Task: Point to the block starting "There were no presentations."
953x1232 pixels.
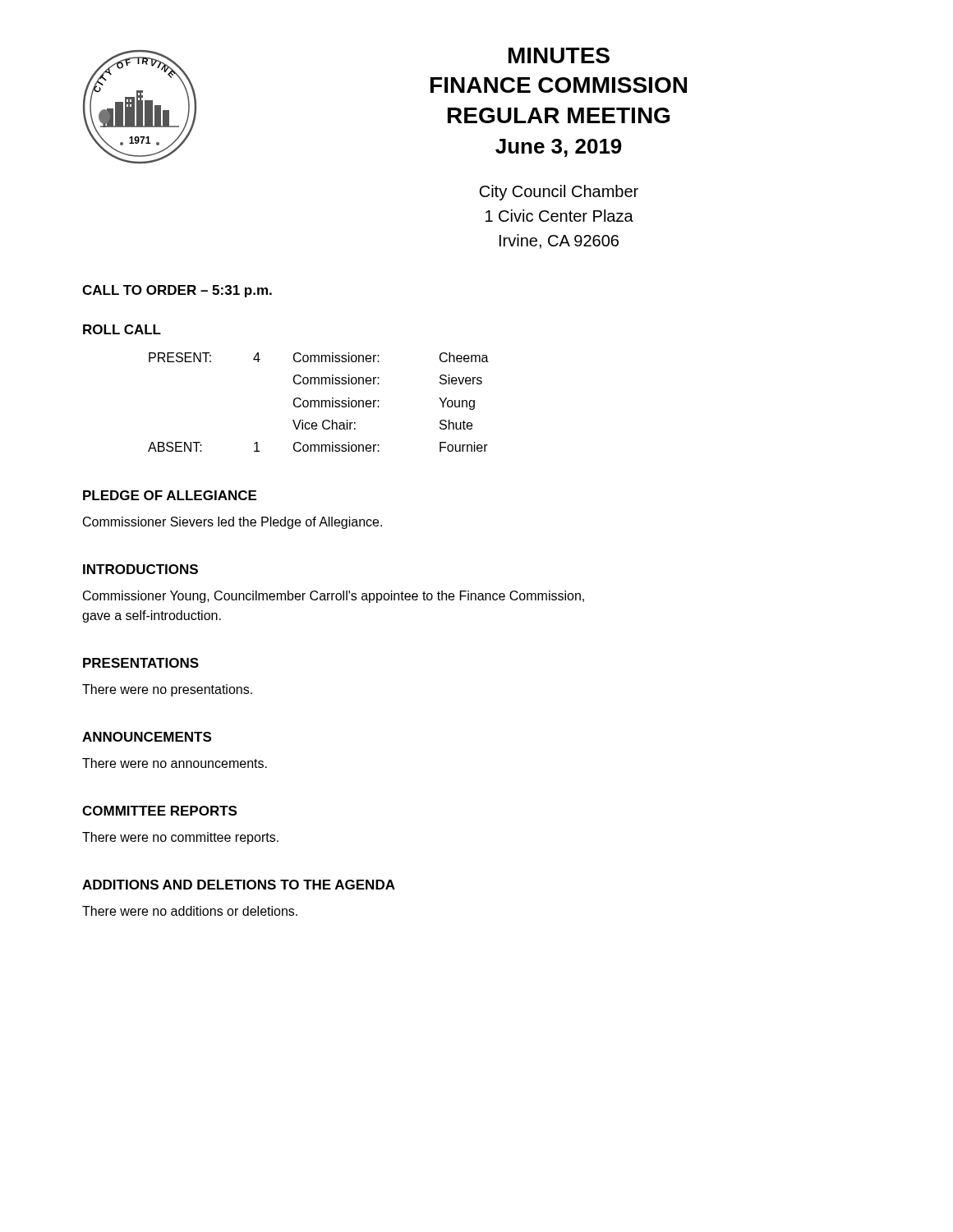Action: [x=168, y=690]
